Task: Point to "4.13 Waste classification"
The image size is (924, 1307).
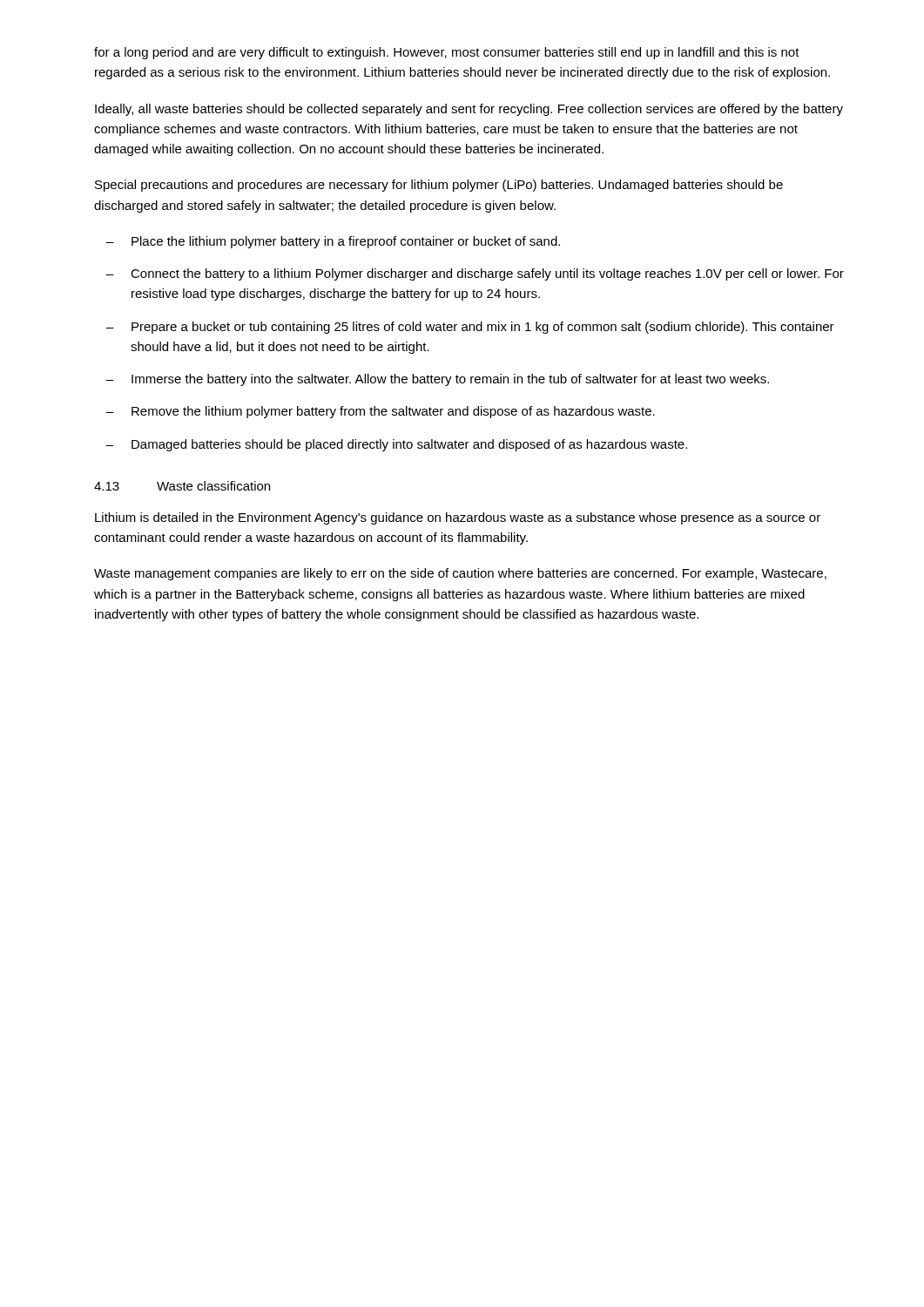Action: coord(183,486)
